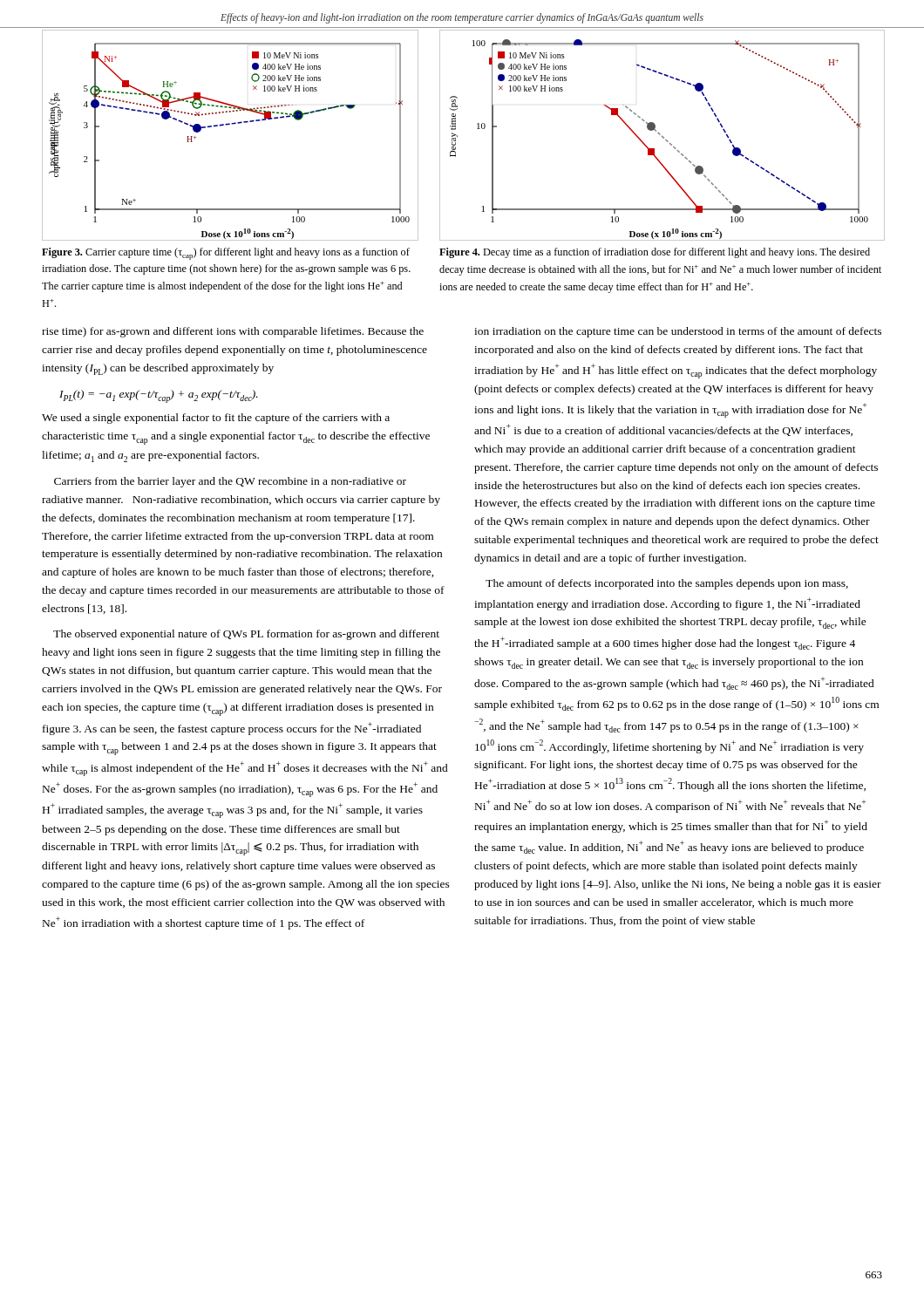Find the passage starting "The amount of defects incorporated into the samples"
Image resolution: width=924 pixels, height=1308 pixels.
pyautogui.click(x=677, y=752)
